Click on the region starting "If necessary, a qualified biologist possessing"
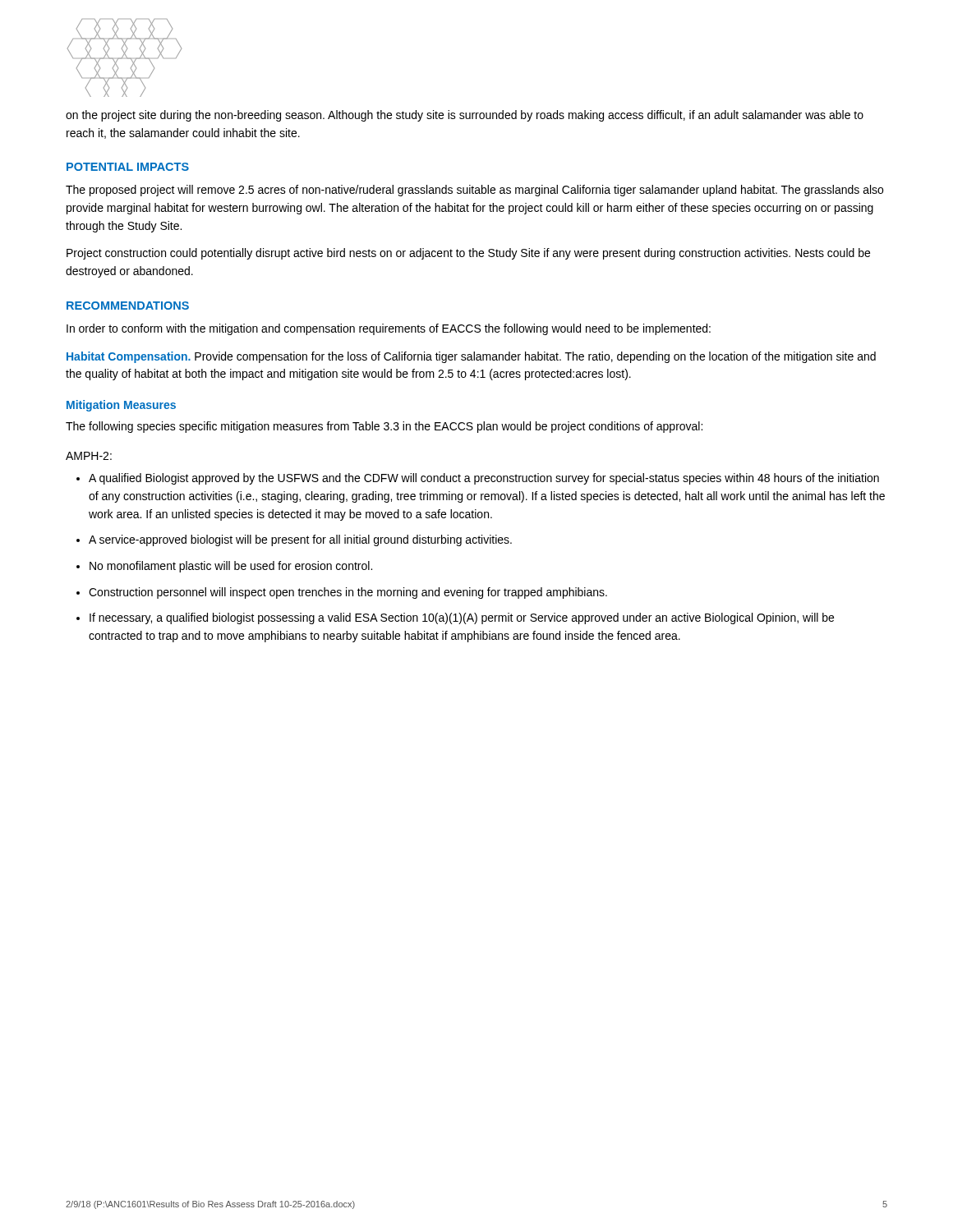The image size is (953, 1232). [476, 628]
